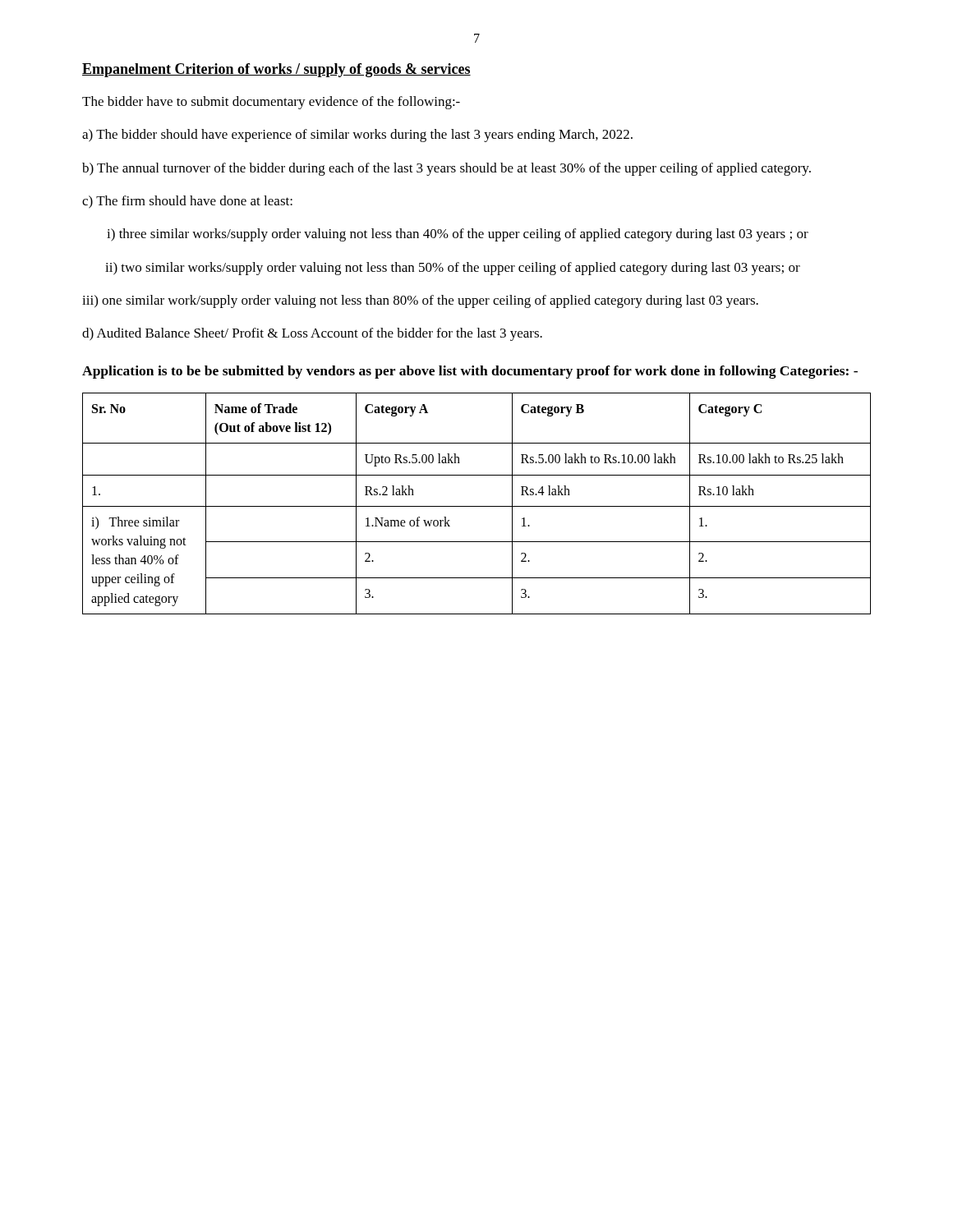
Task: Find the section header containing "Application is to be be"
Action: (470, 370)
